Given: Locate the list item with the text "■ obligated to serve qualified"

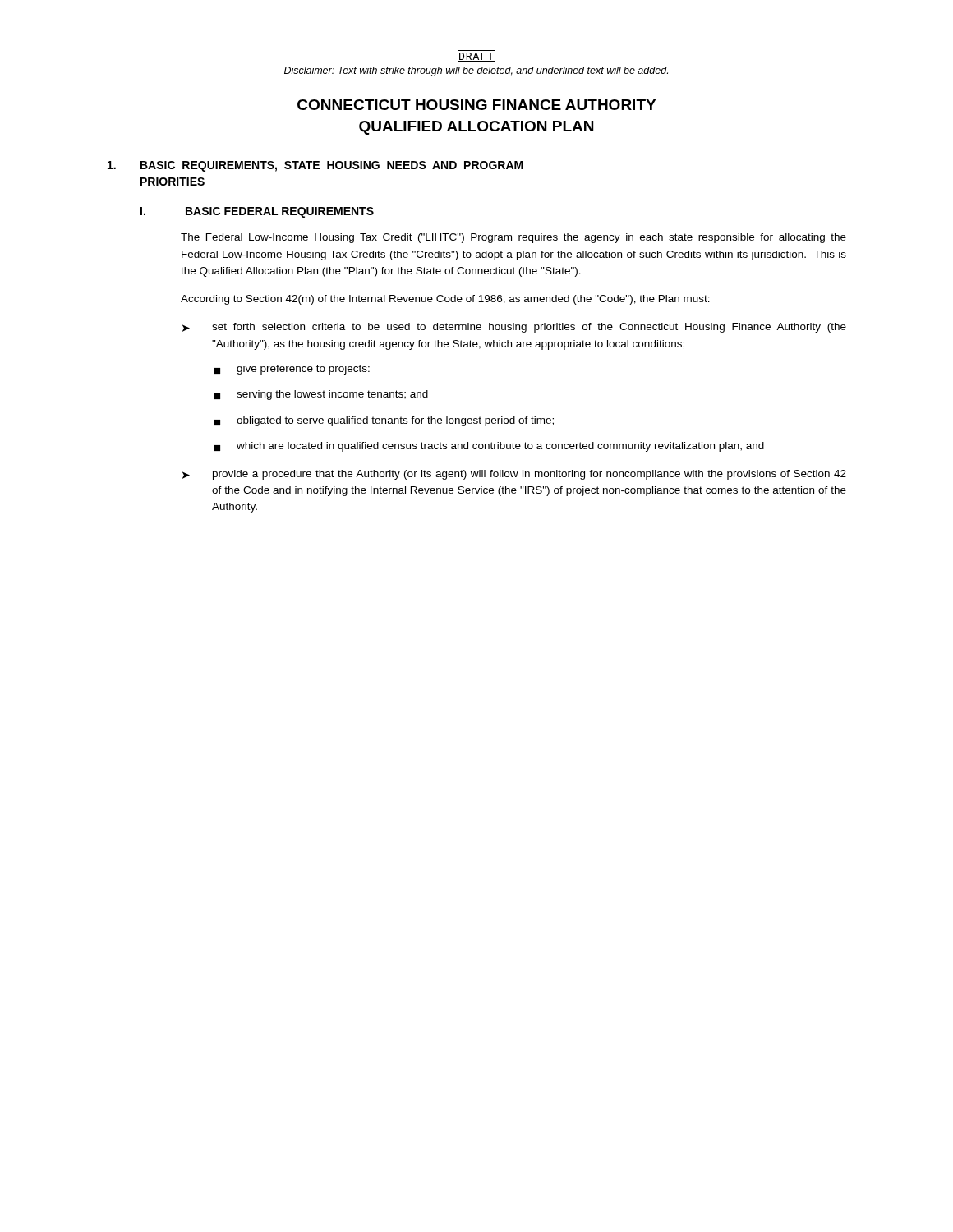Looking at the screenshot, I should pyautogui.click(x=530, y=422).
